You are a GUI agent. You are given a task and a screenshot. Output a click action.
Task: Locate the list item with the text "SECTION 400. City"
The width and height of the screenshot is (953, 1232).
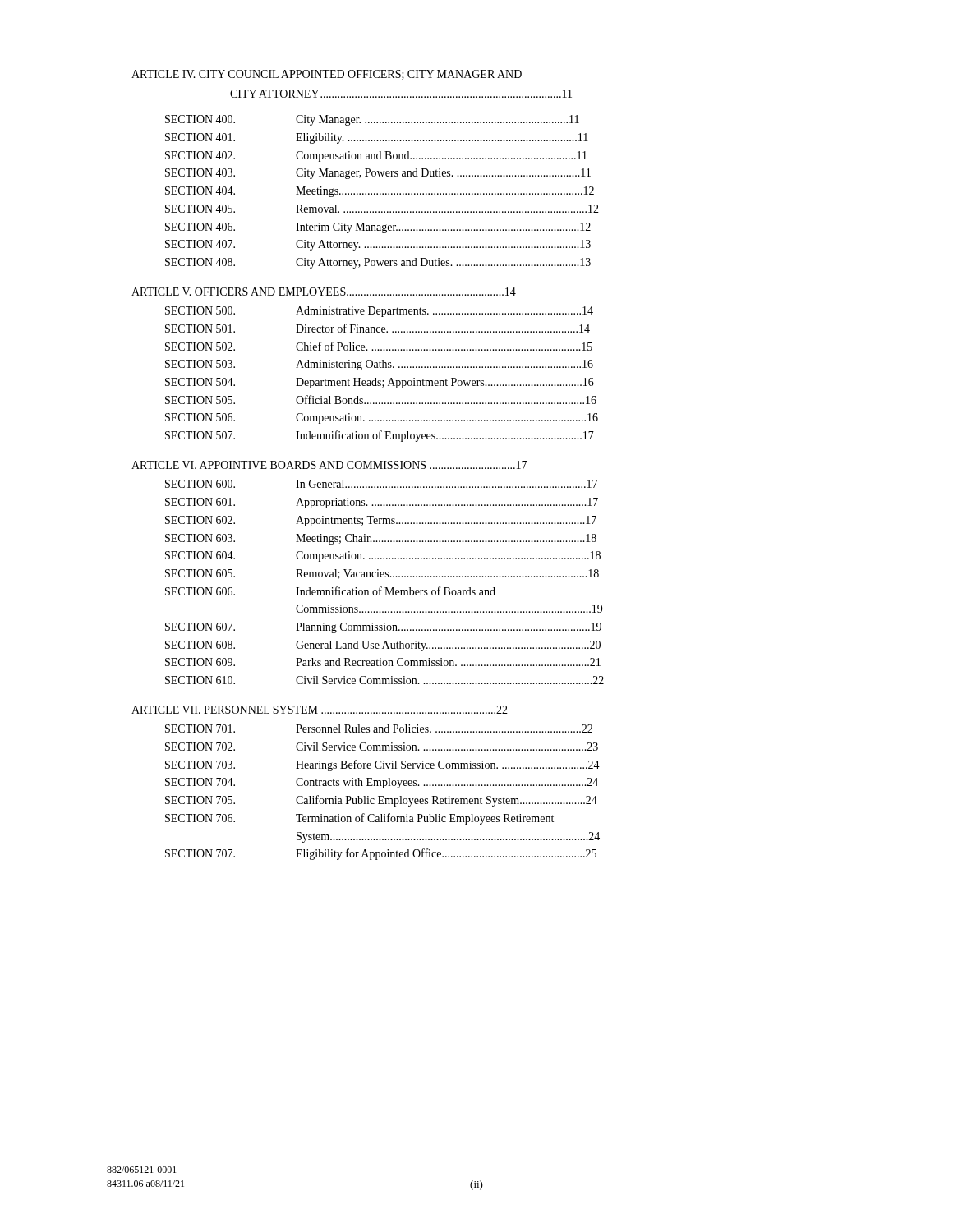tap(489, 120)
